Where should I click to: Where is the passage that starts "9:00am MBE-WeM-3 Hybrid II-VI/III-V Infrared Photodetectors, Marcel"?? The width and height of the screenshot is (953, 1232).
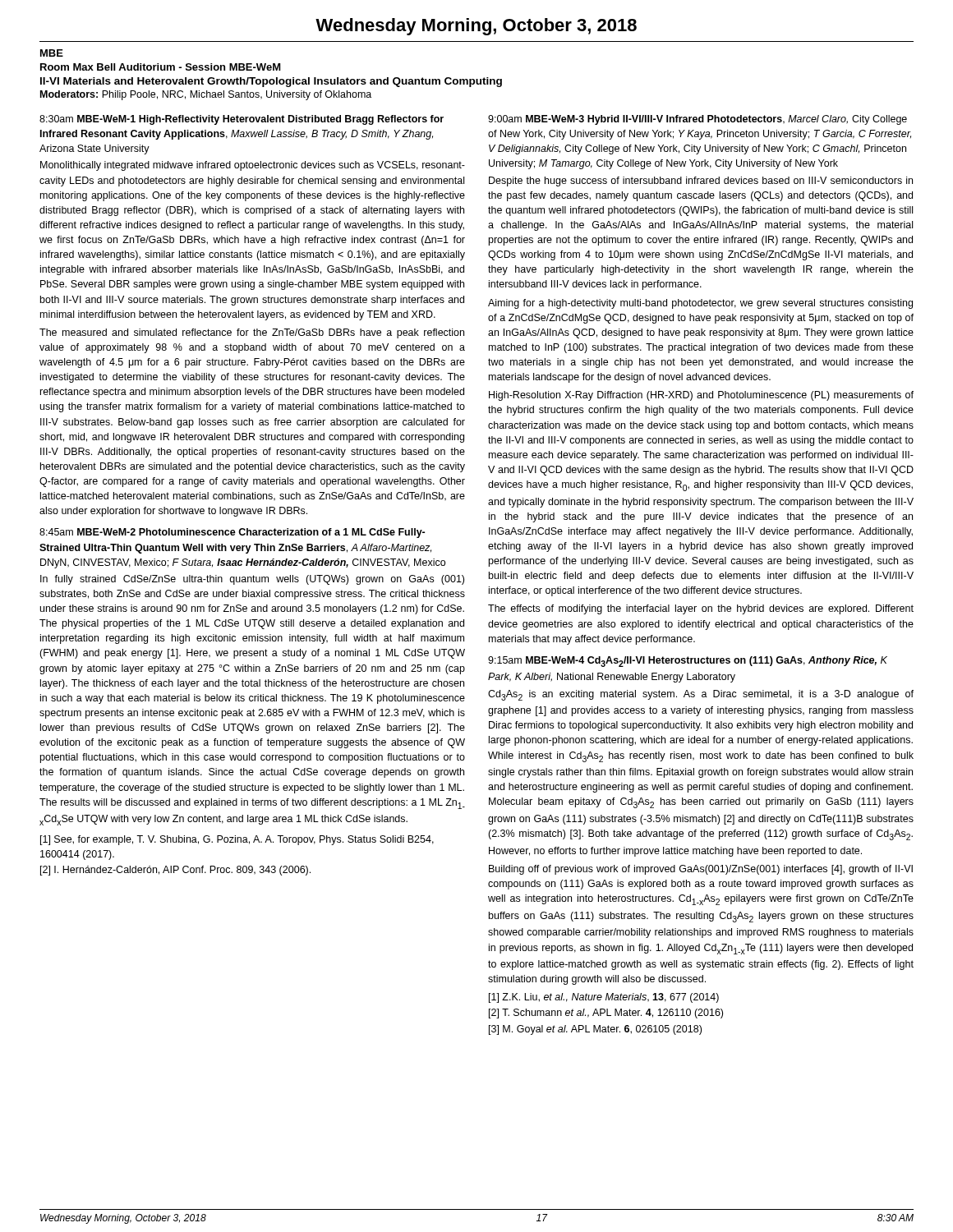pyautogui.click(x=700, y=141)
